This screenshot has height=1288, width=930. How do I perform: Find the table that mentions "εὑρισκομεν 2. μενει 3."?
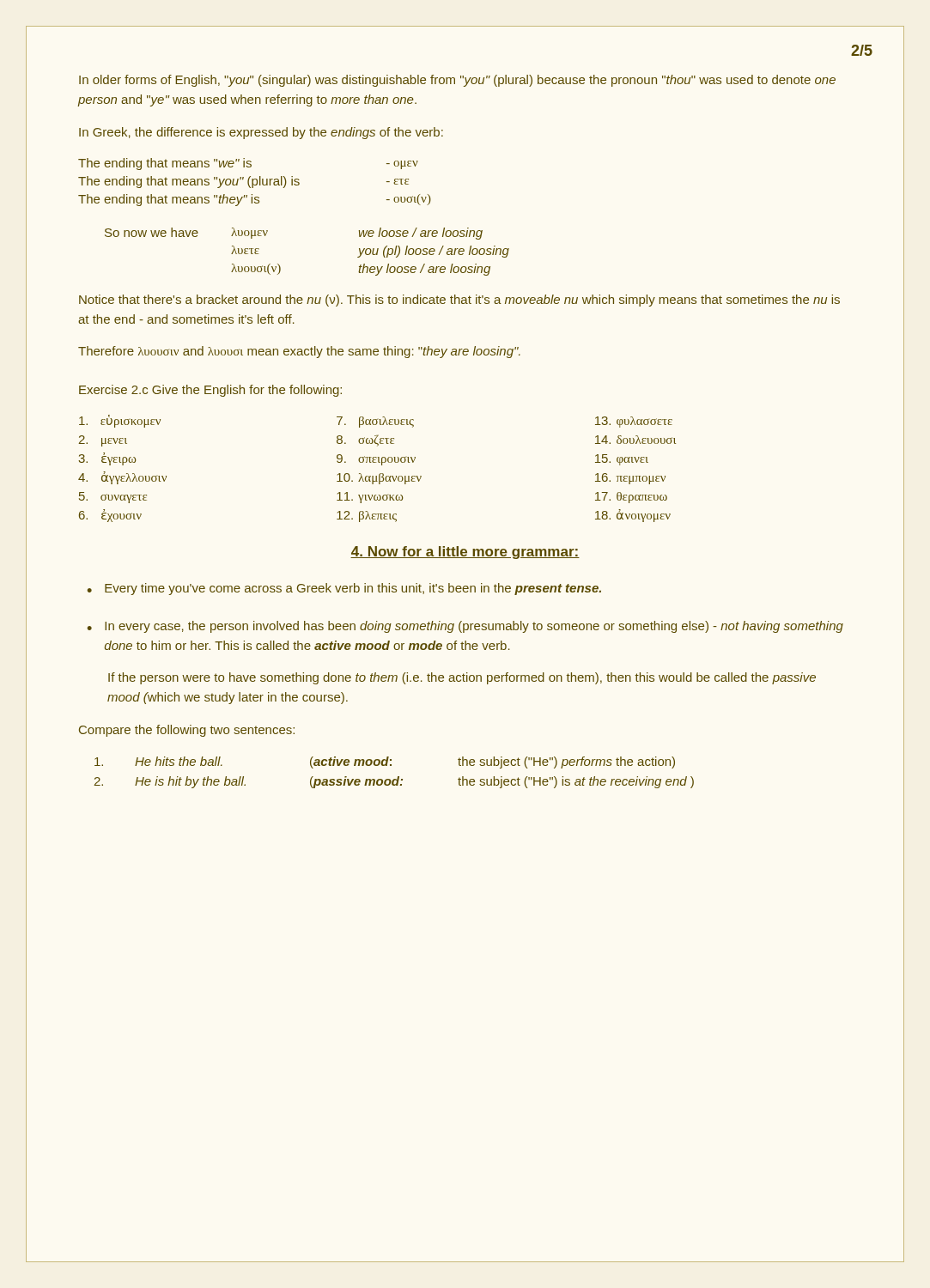click(x=465, y=468)
